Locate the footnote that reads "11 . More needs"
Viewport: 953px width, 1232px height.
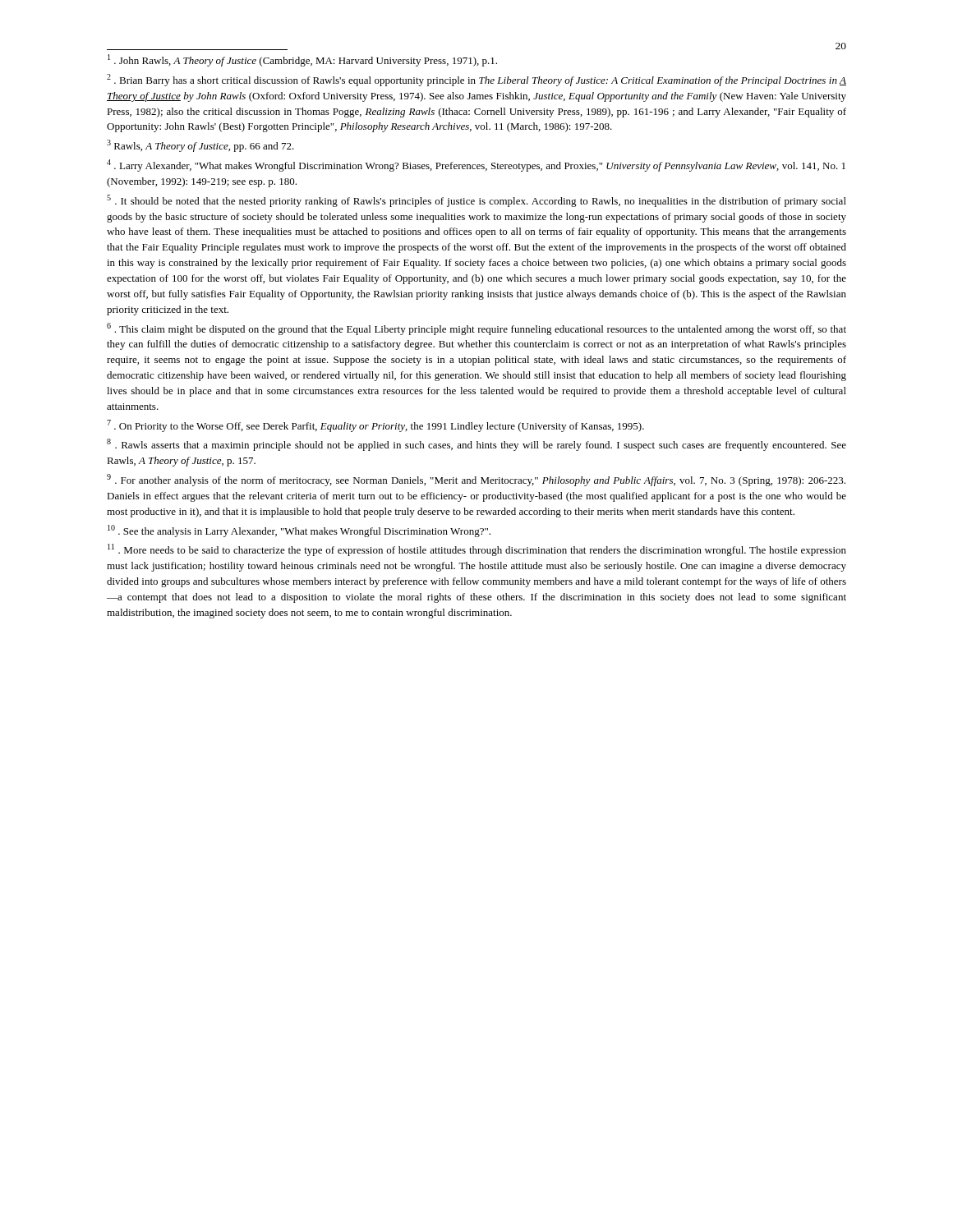click(476, 581)
